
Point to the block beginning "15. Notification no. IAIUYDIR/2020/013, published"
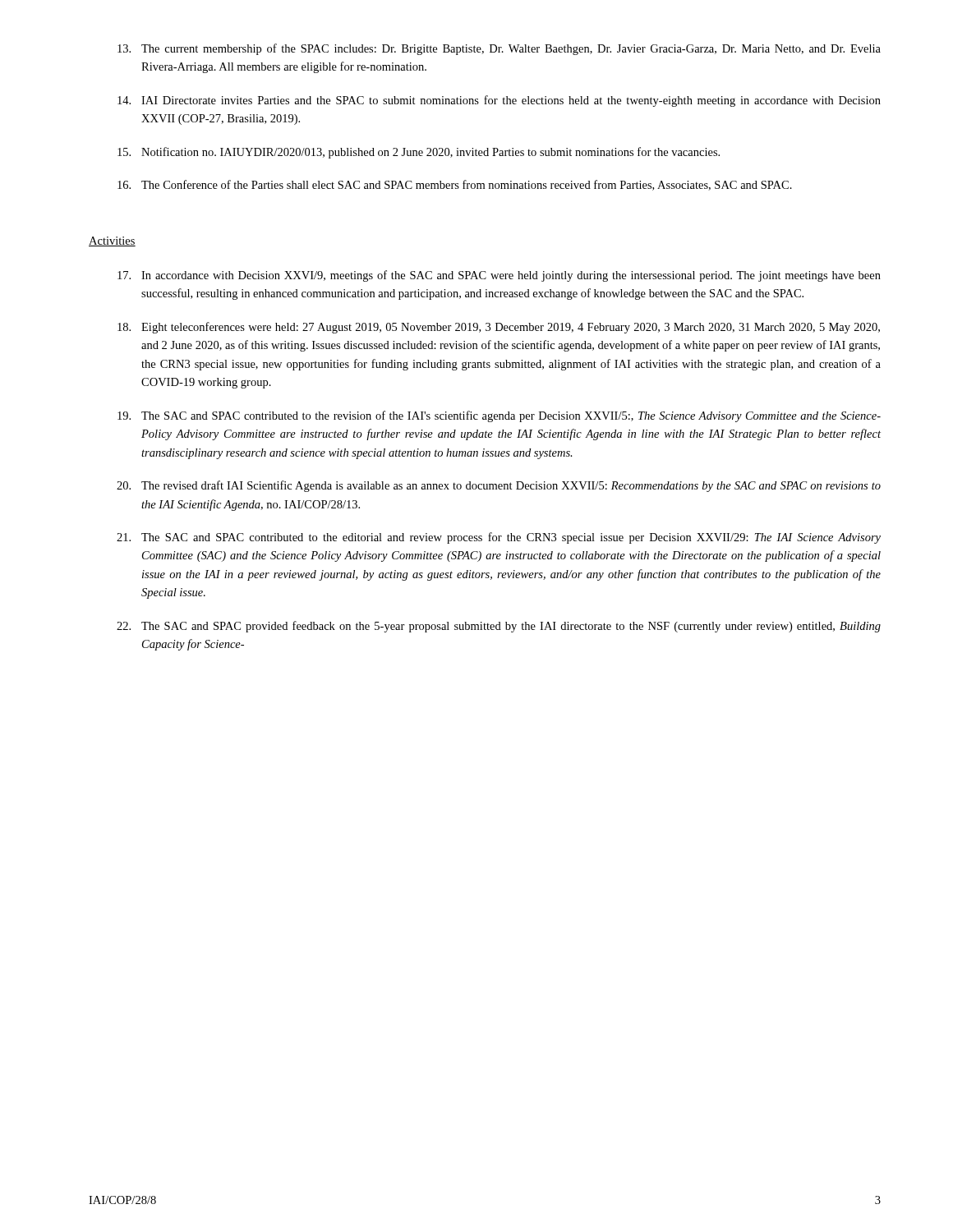pyautogui.click(x=485, y=152)
